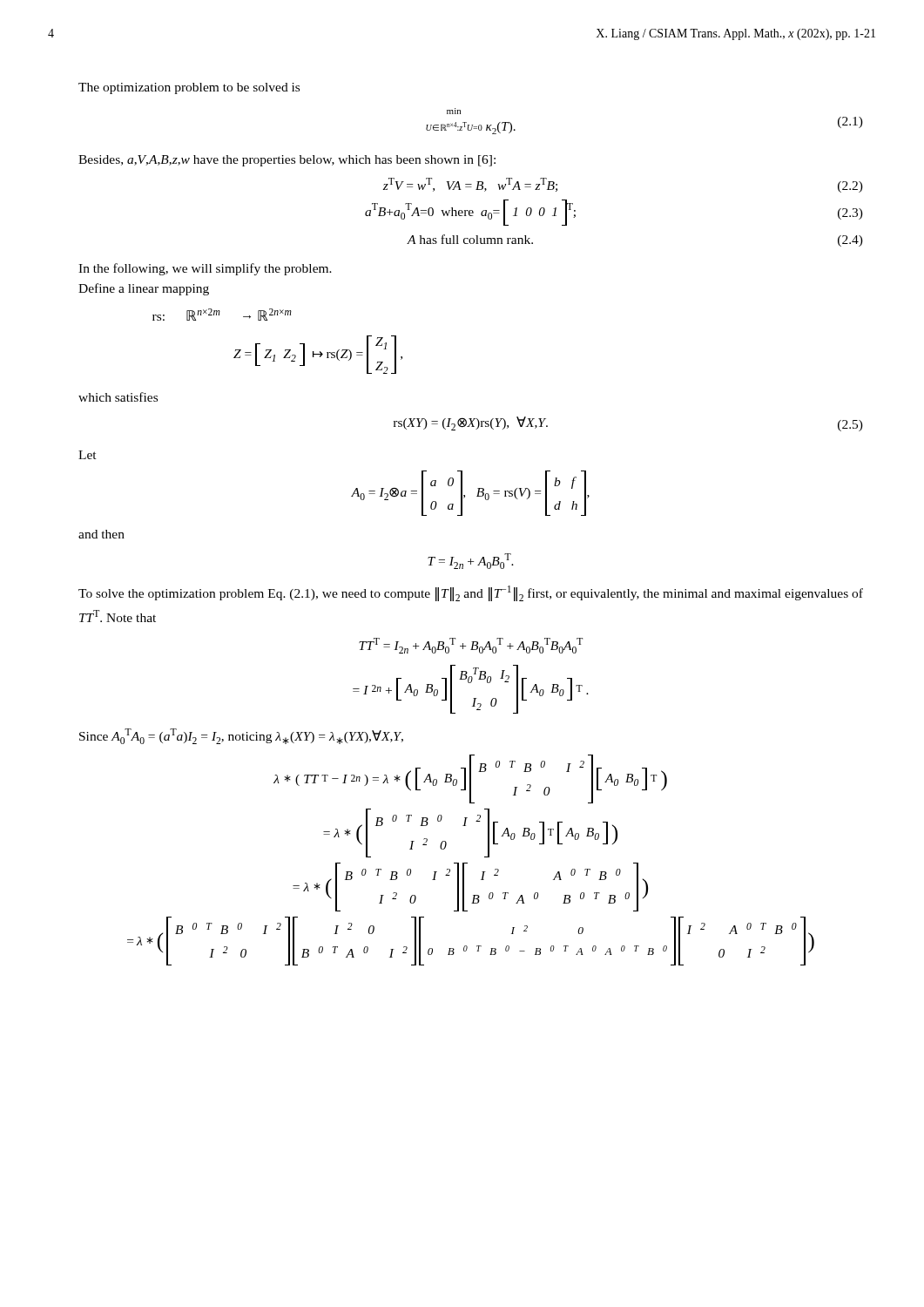
Task: Select the formula containing "rs(XY) = (I2⊗X)rs(Y), ∀X,Y. (2.5)"
Action: pyautogui.click(x=469, y=425)
